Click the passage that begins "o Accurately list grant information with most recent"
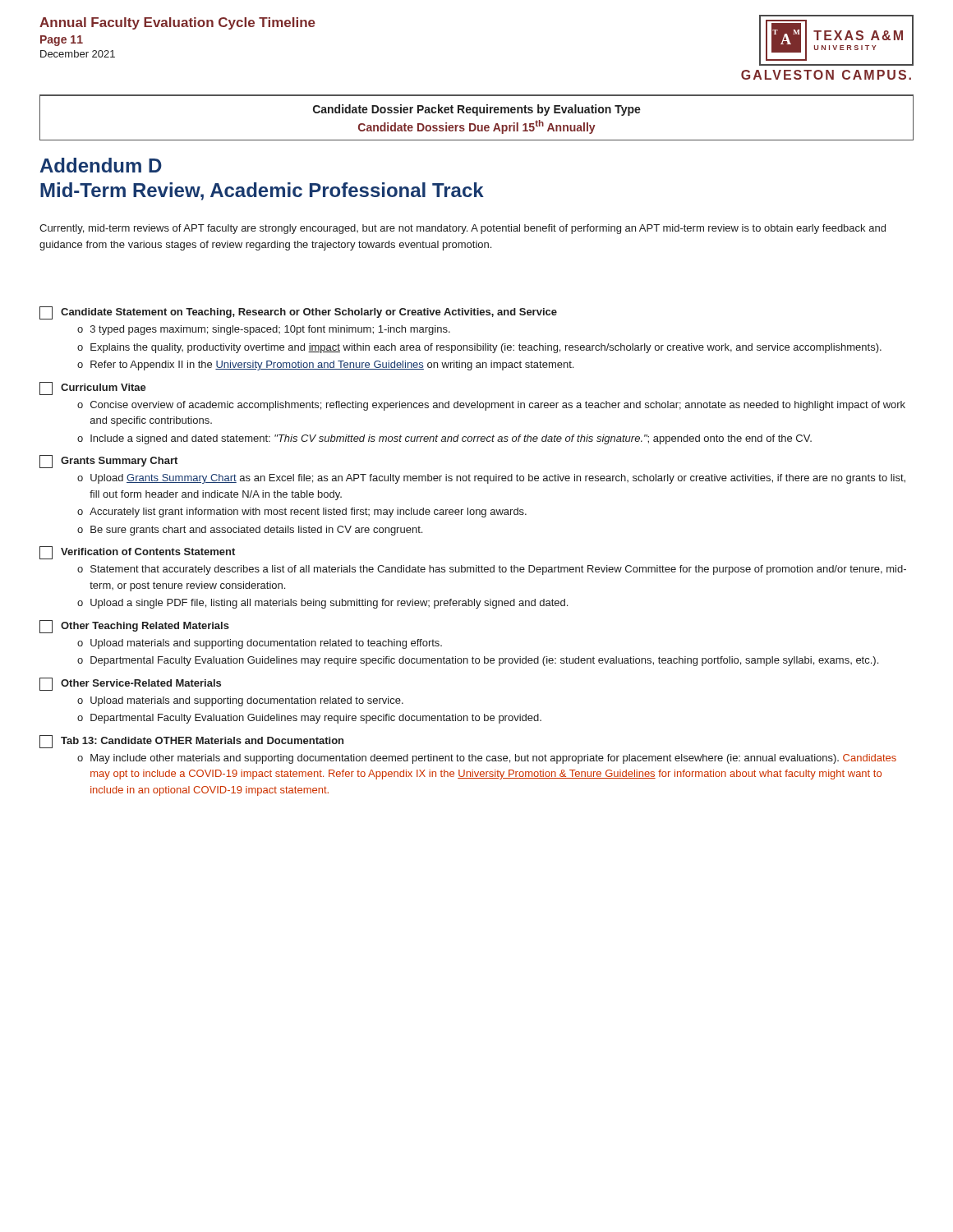Image resolution: width=953 pixels, height=1232 pixels. pyautogui.click(x=495, y=512)
